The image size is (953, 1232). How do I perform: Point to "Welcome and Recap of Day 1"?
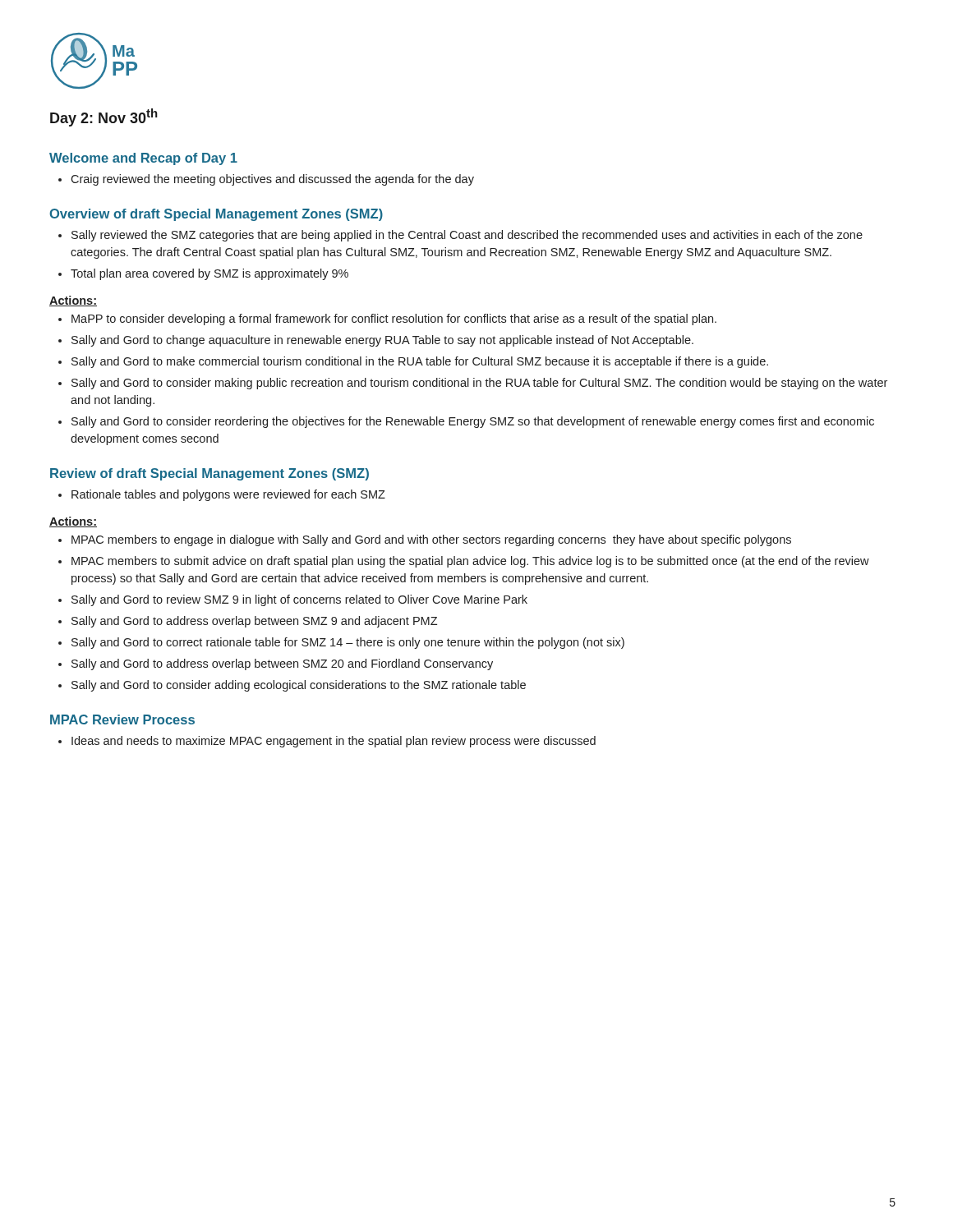143,158
